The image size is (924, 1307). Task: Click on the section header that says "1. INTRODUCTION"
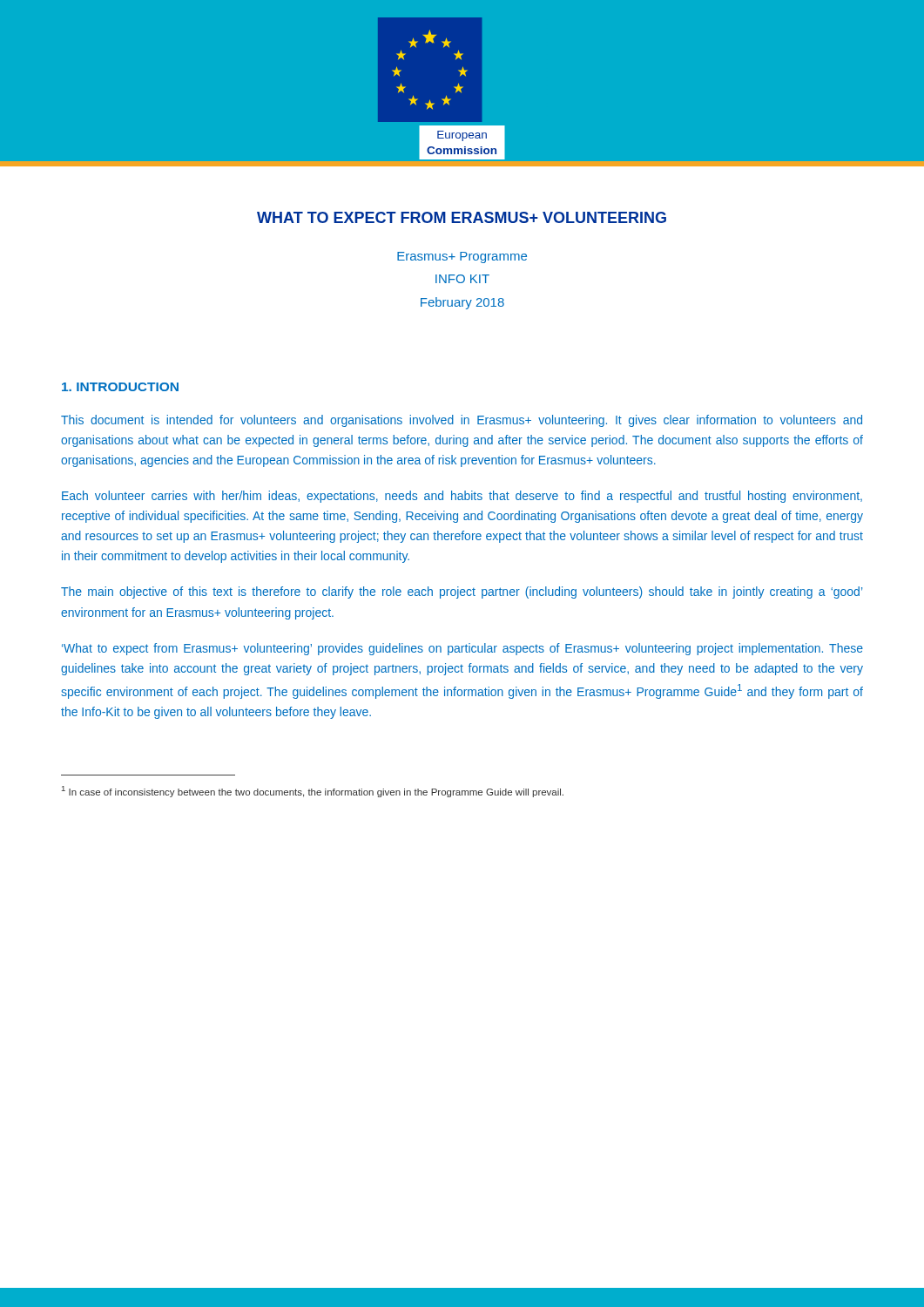[120, 386]
